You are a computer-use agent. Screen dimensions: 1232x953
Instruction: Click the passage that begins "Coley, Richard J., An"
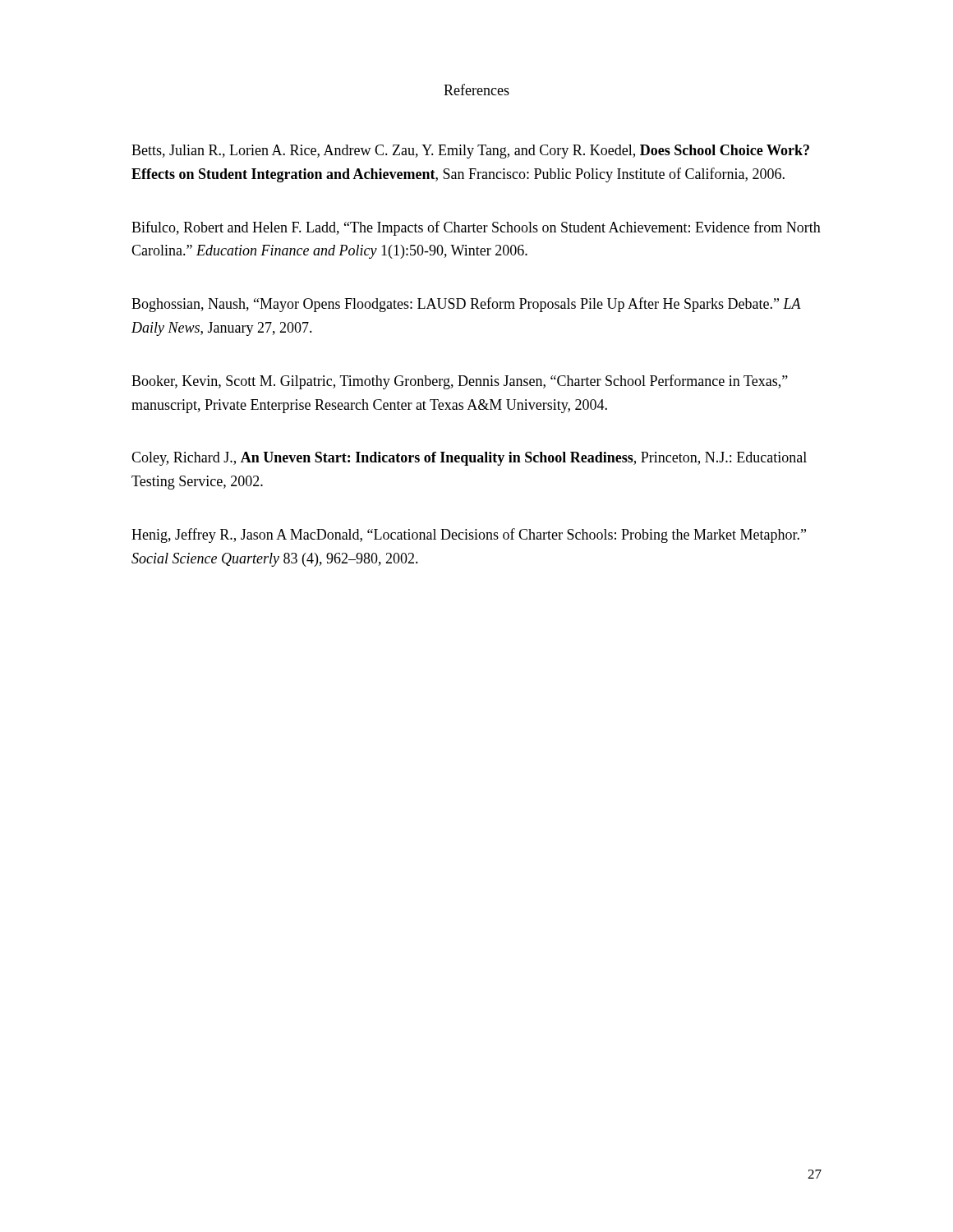(x=469, y=470)
